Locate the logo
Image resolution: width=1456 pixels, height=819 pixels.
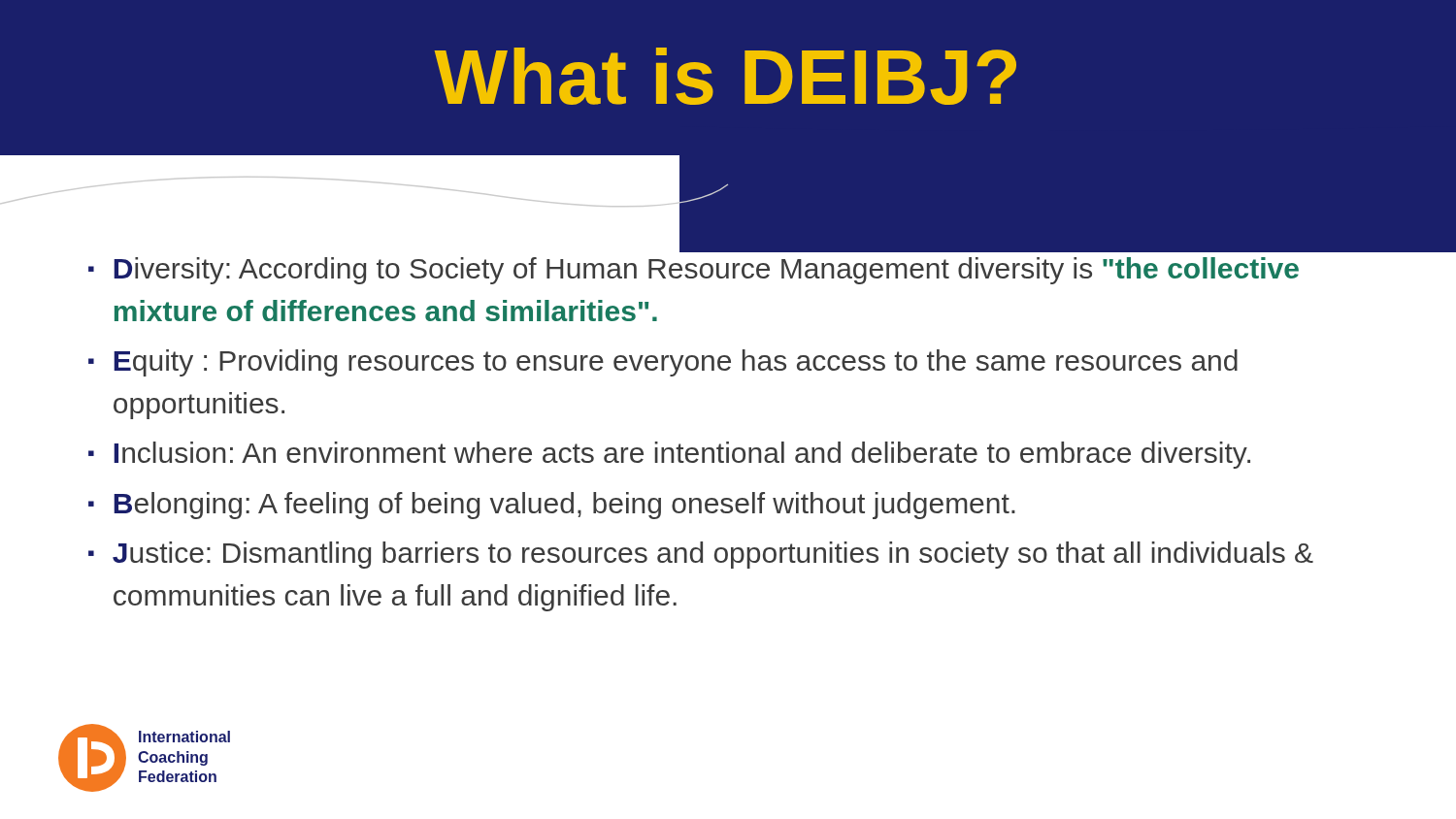pos(145,758)
